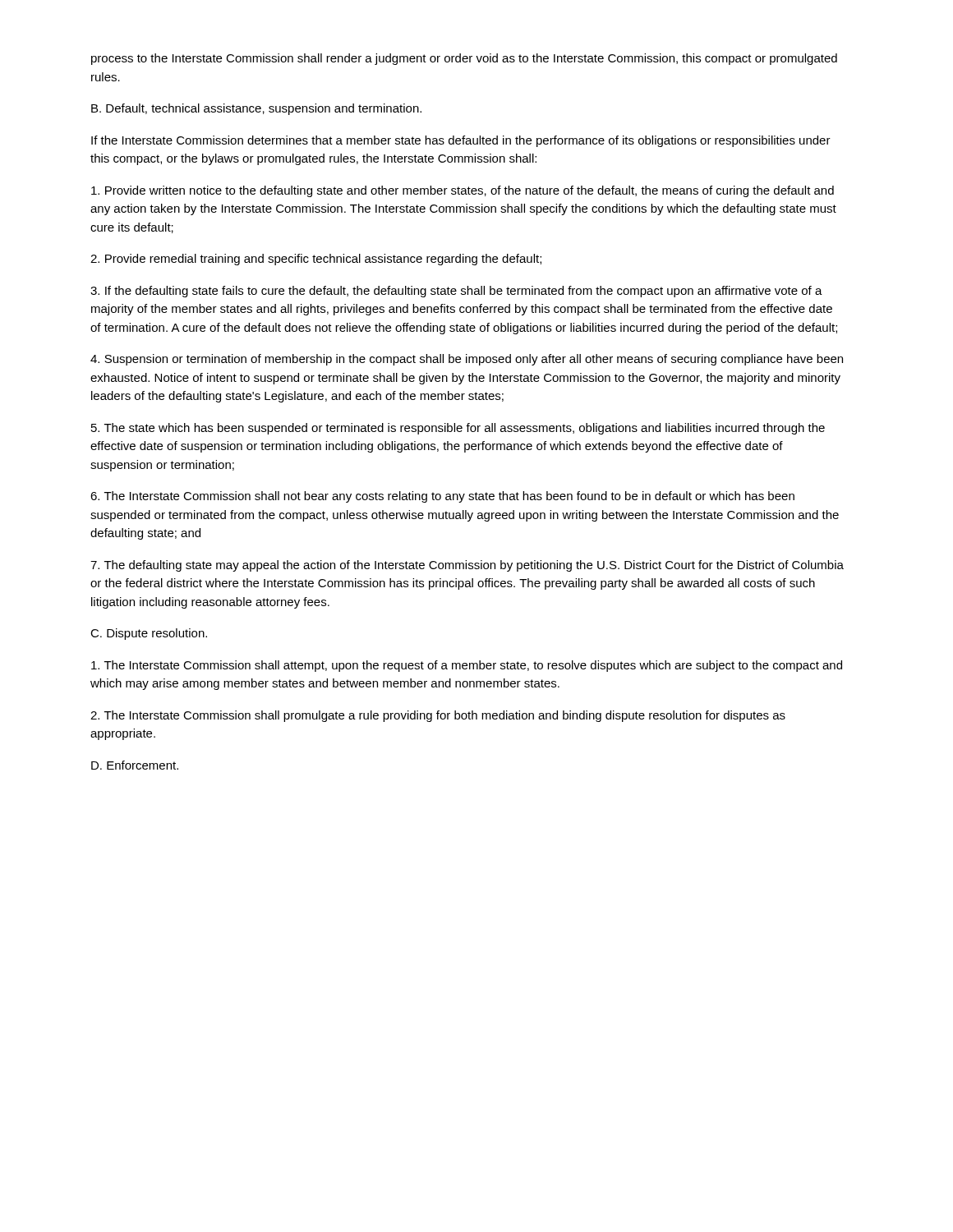This screenshot has height=1232, width=953.
Task: Locate the list item that reads "5. The state which has been suspended"
Action: tap(458, 446)
